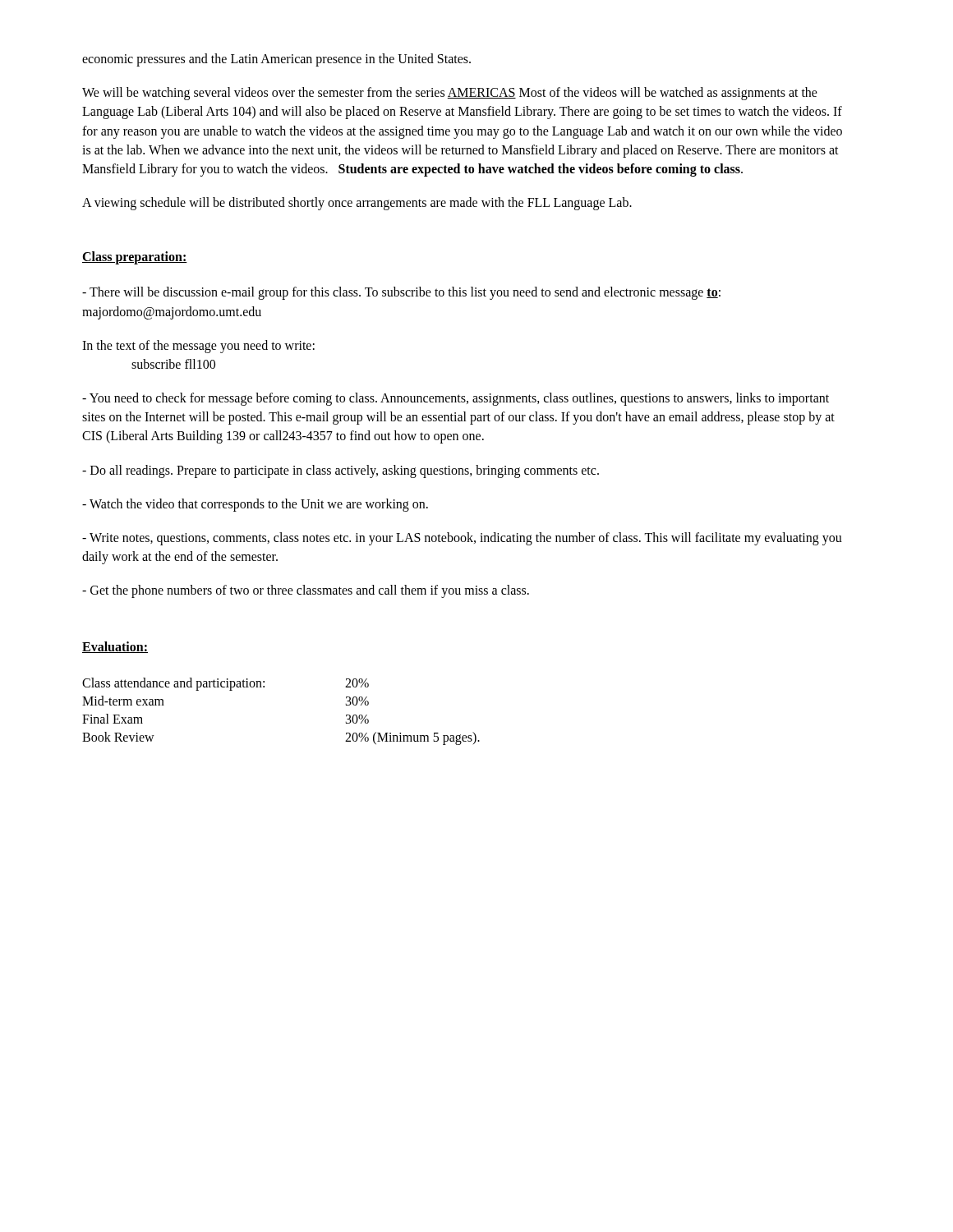
Task: Click the passage that begins "Watch the video that corresponds"
Action: [x=255, y=504]
